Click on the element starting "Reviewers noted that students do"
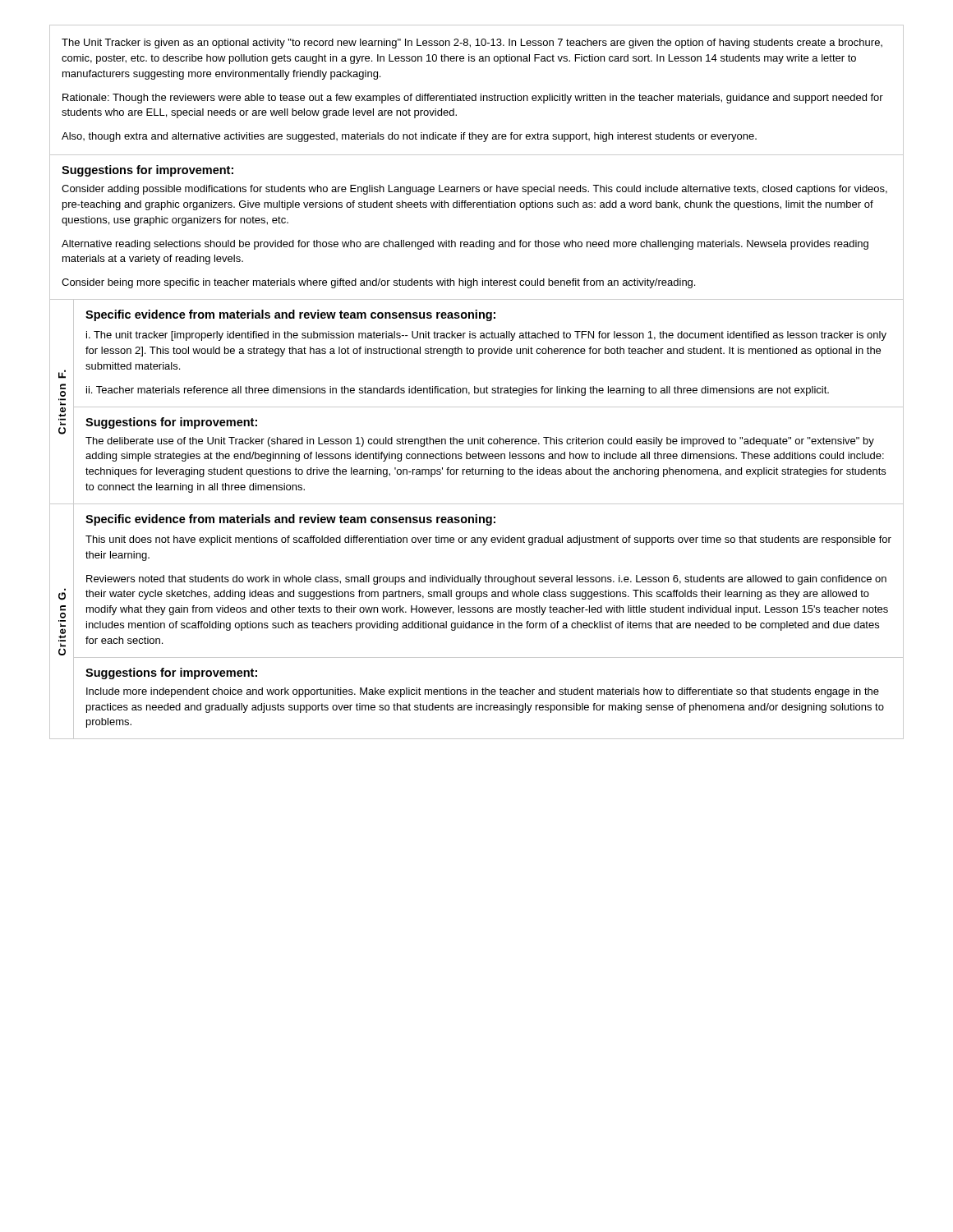The width and height of the screenshot is (953, 1232). pos(487,609)
